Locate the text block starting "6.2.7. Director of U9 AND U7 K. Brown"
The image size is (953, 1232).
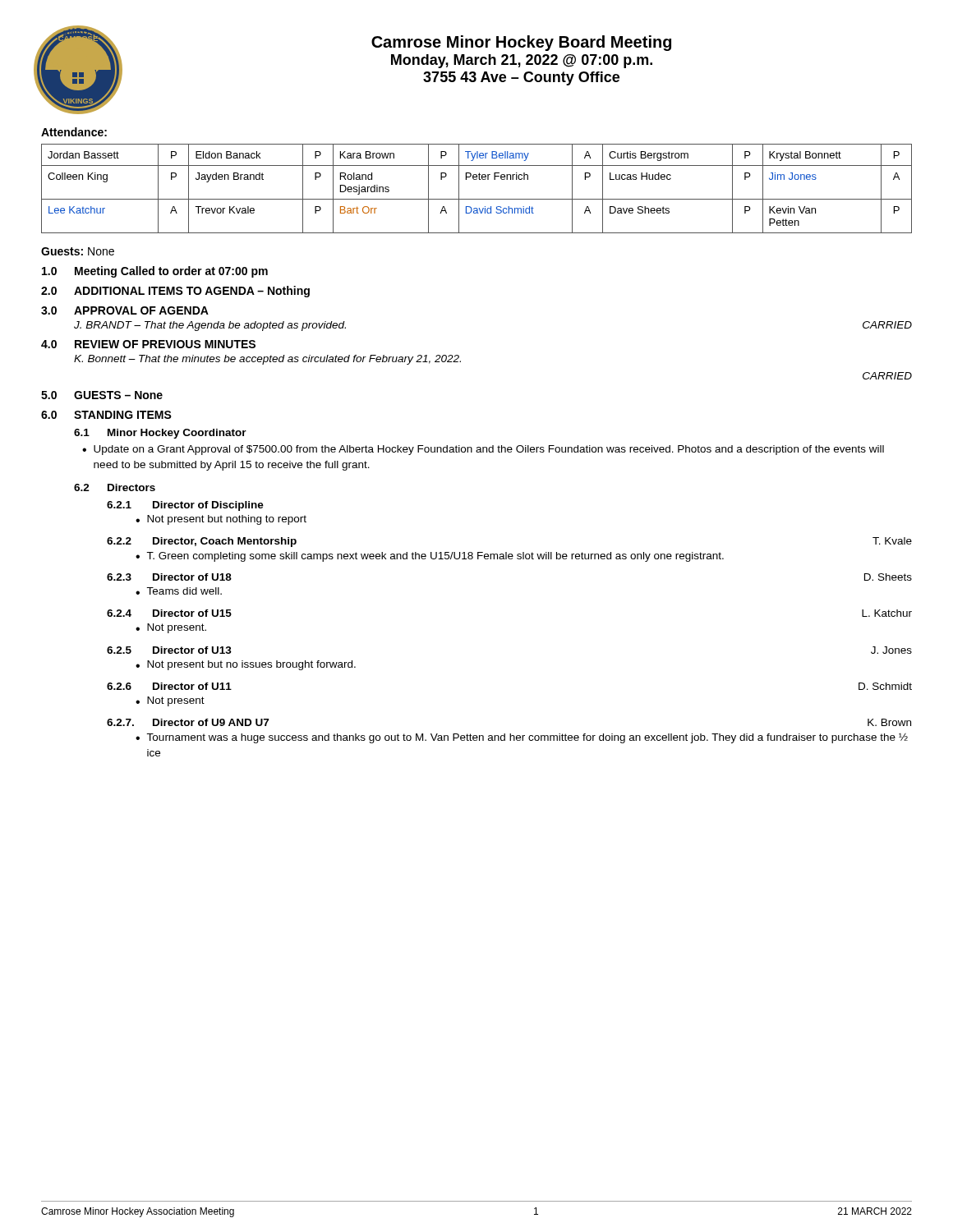click(x=509, y=722)
